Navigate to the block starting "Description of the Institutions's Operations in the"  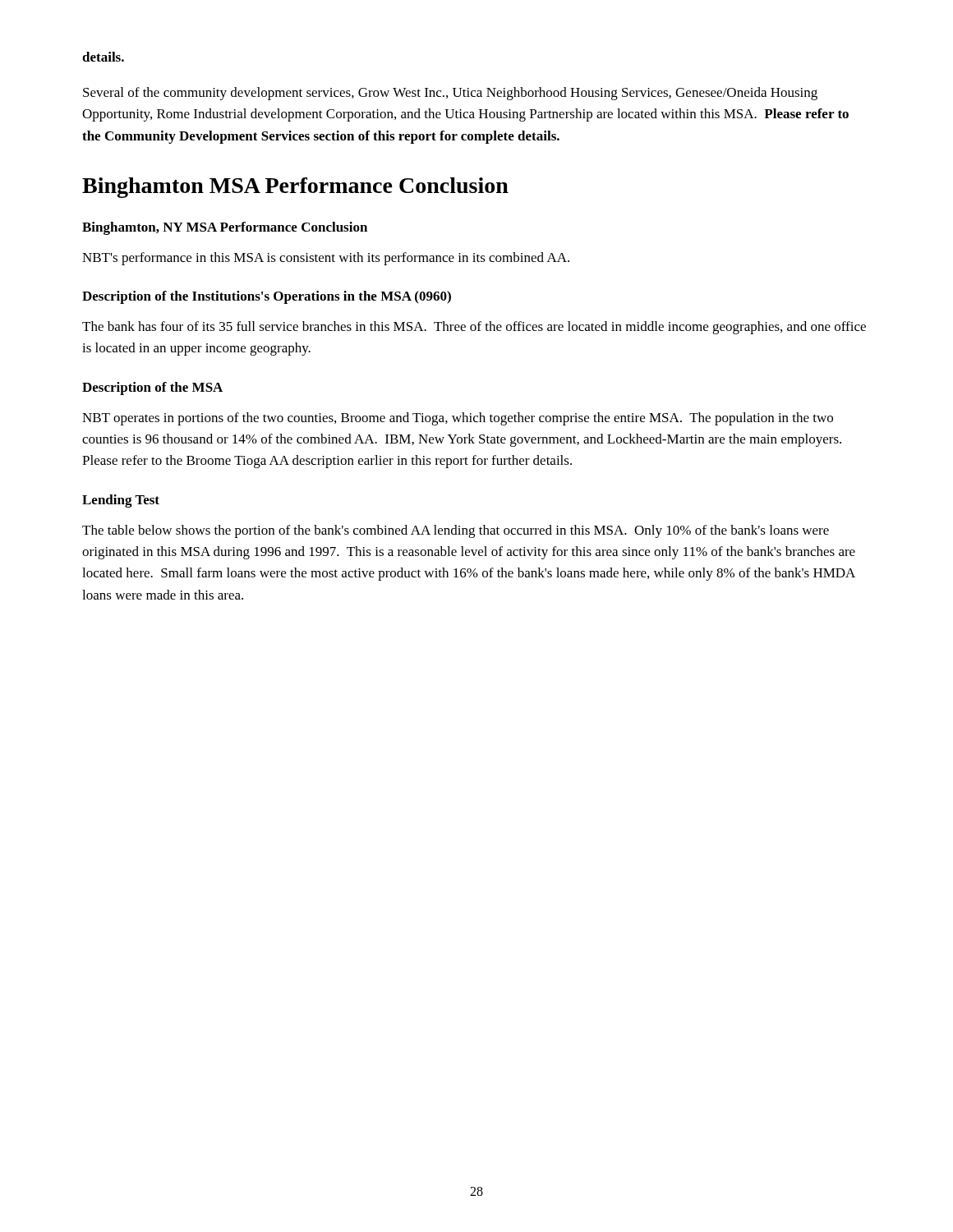(x=267, y=296)
